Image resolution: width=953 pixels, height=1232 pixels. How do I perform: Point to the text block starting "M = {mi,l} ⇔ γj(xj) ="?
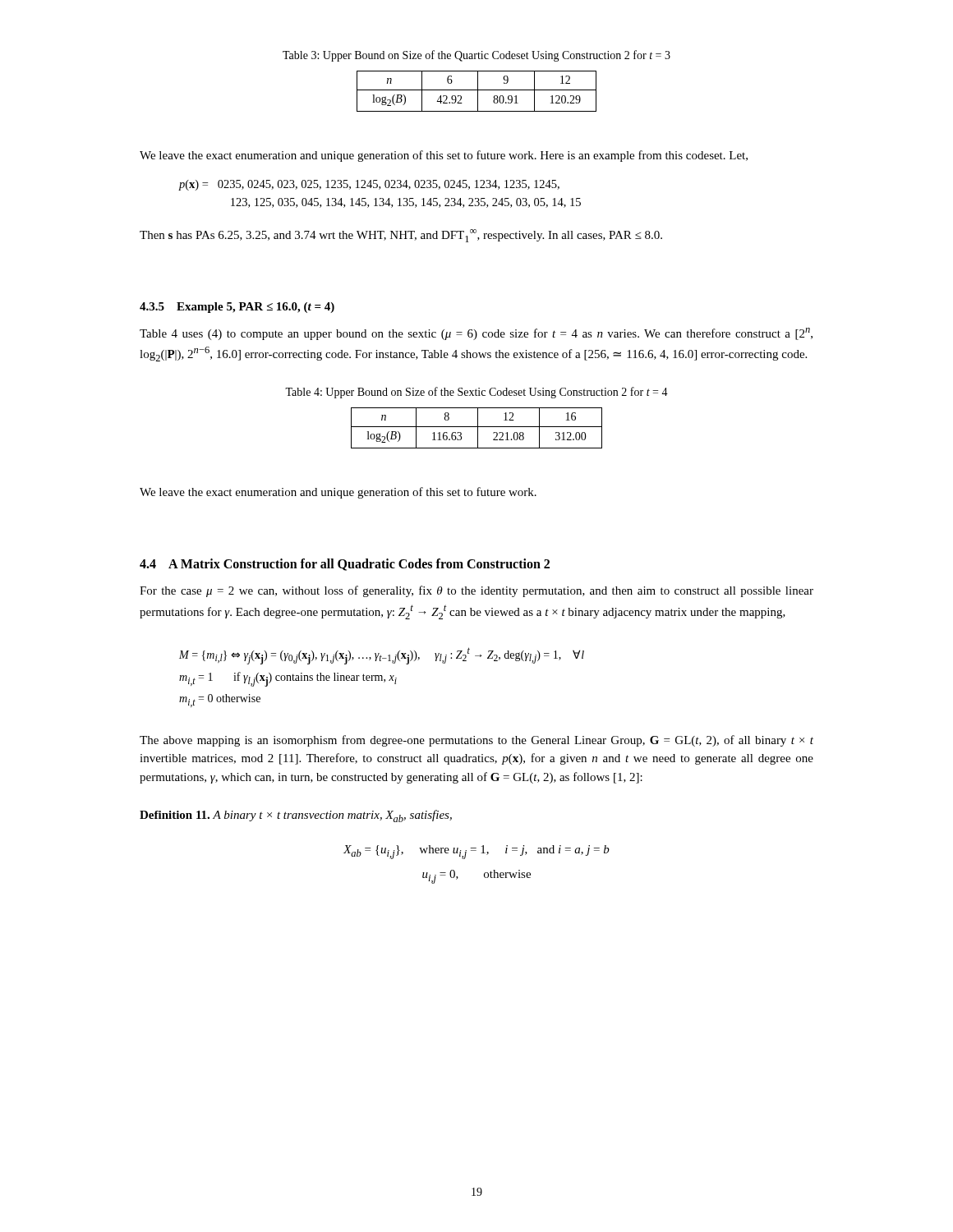(x=382, y=656)
